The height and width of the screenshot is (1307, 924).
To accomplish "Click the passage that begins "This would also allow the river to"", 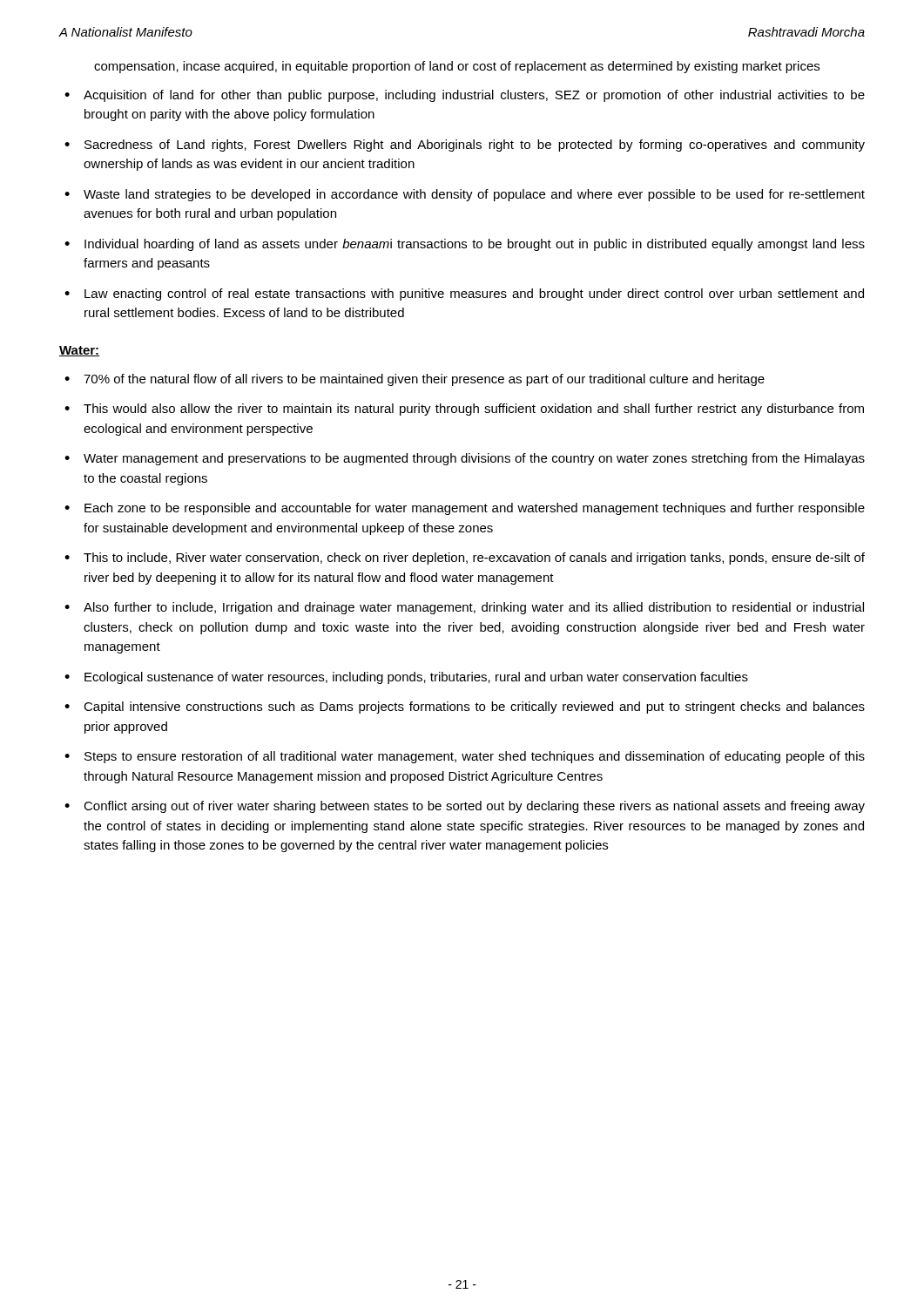I will pyautogui.click(x=474, y=418).
